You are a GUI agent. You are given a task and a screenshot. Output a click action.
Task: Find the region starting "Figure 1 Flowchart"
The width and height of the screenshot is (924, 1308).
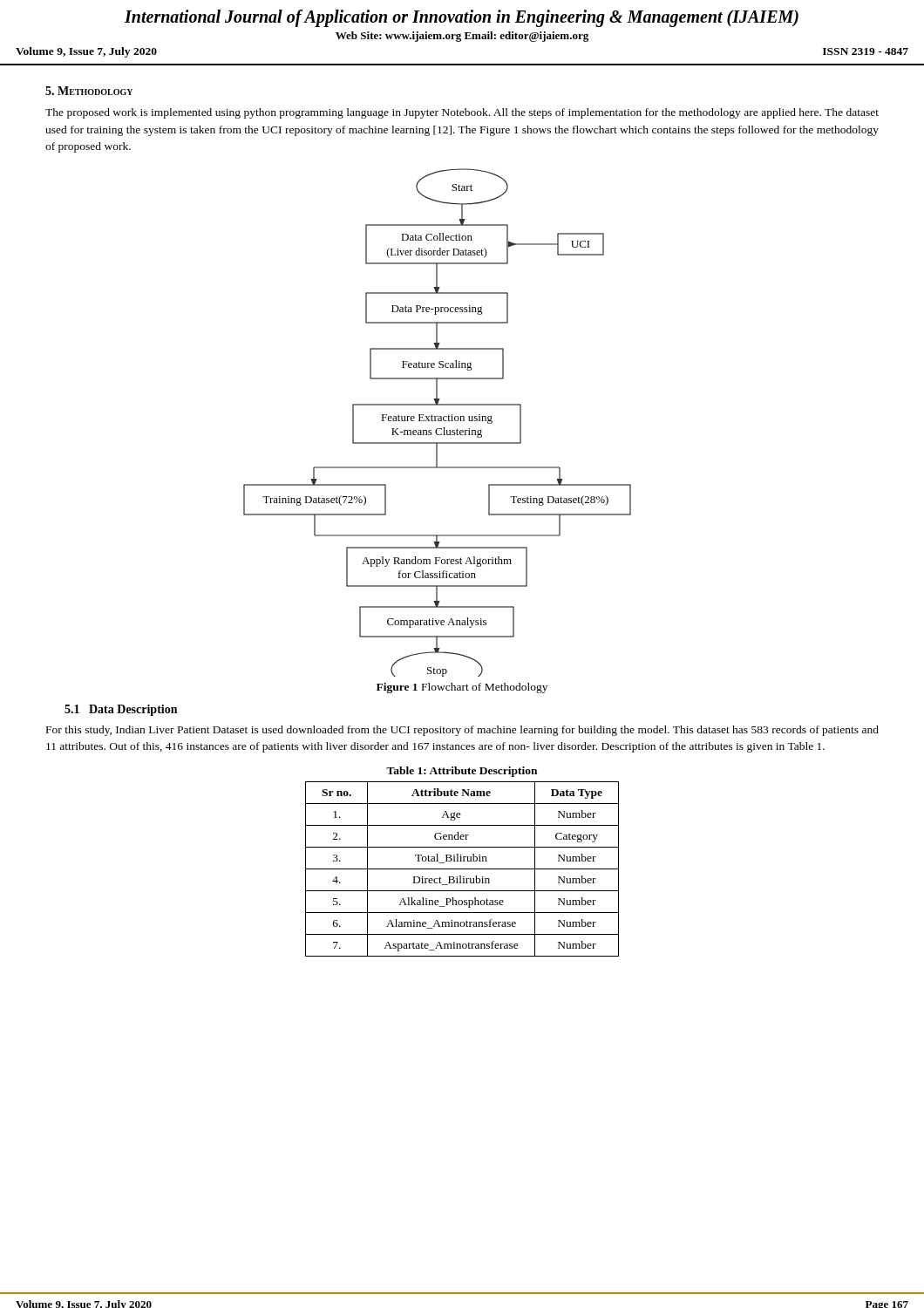[x=462, y=687]
